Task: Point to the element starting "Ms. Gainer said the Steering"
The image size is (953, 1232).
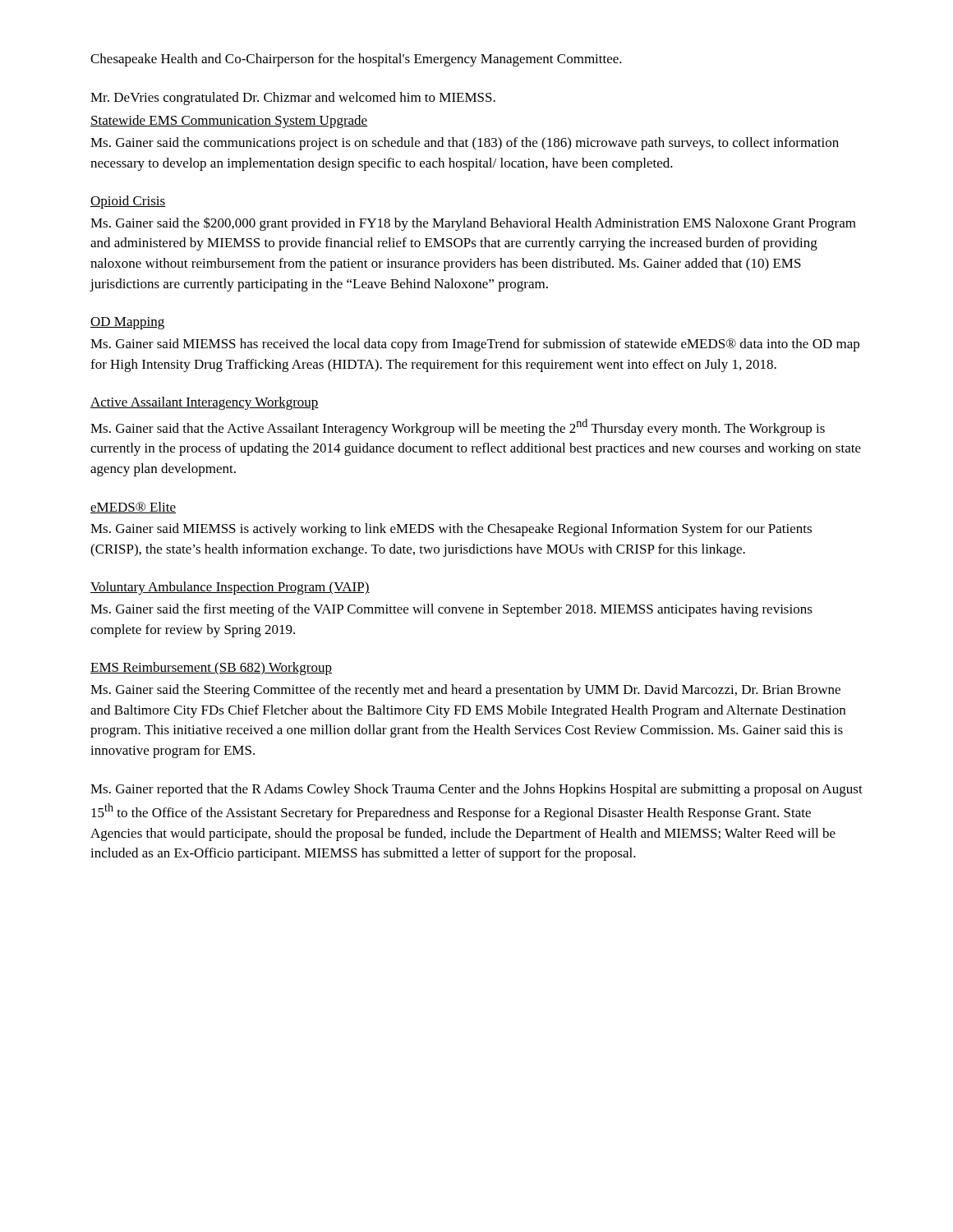Action: click(476, 721)
